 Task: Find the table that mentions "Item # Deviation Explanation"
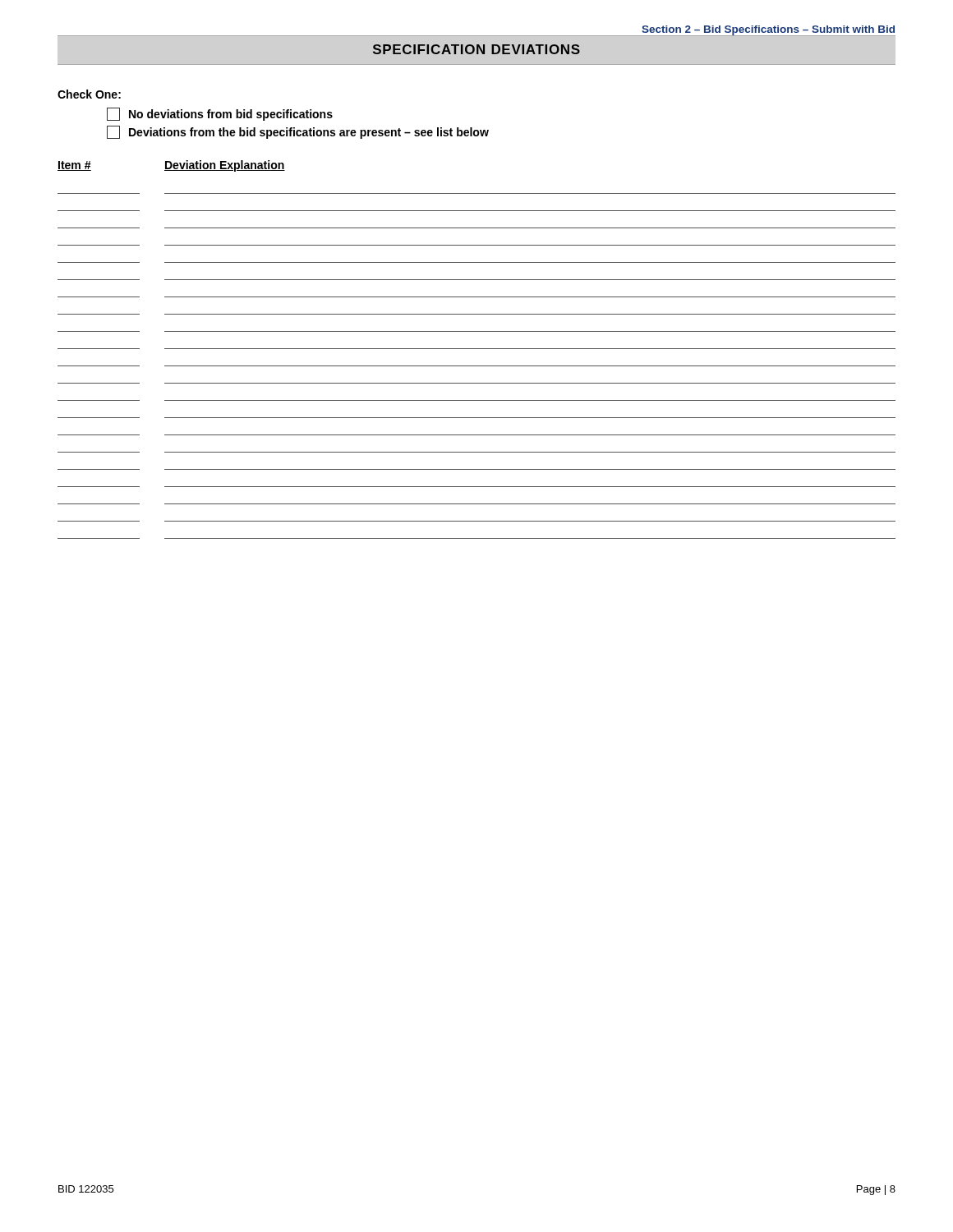coord(476,349)
